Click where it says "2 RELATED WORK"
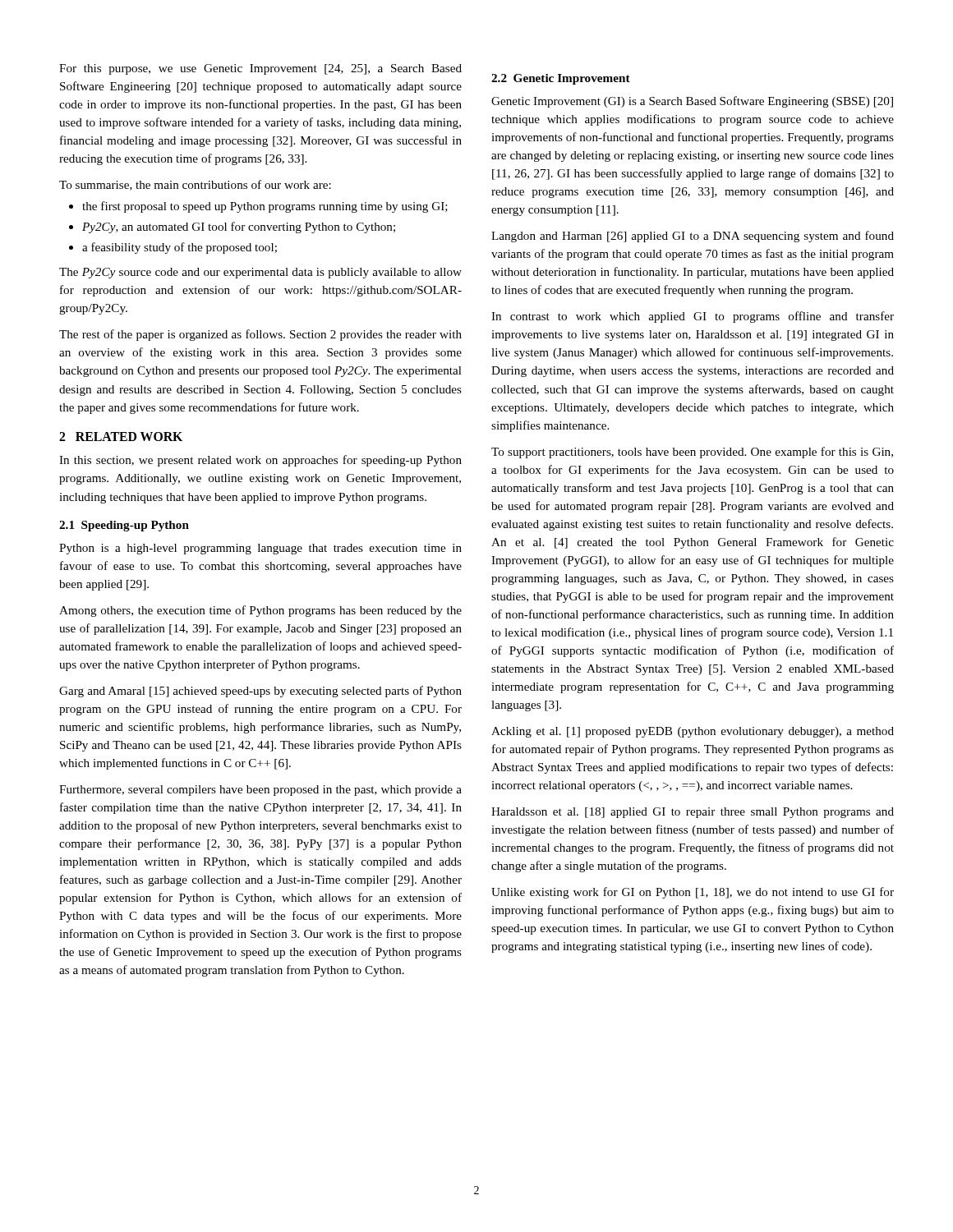 click(121, 437)
